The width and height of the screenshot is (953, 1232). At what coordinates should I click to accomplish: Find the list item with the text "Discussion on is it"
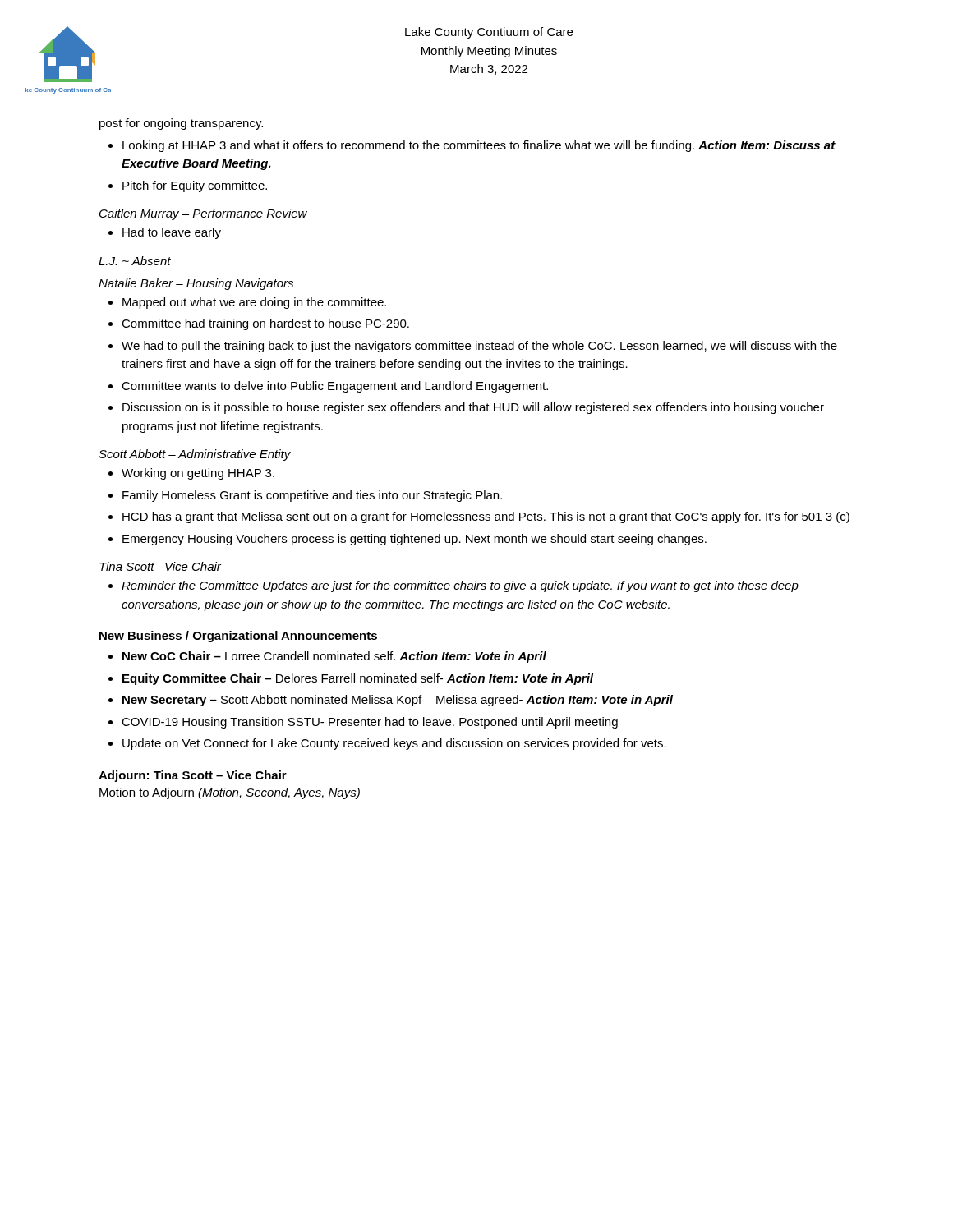[473, 416]
